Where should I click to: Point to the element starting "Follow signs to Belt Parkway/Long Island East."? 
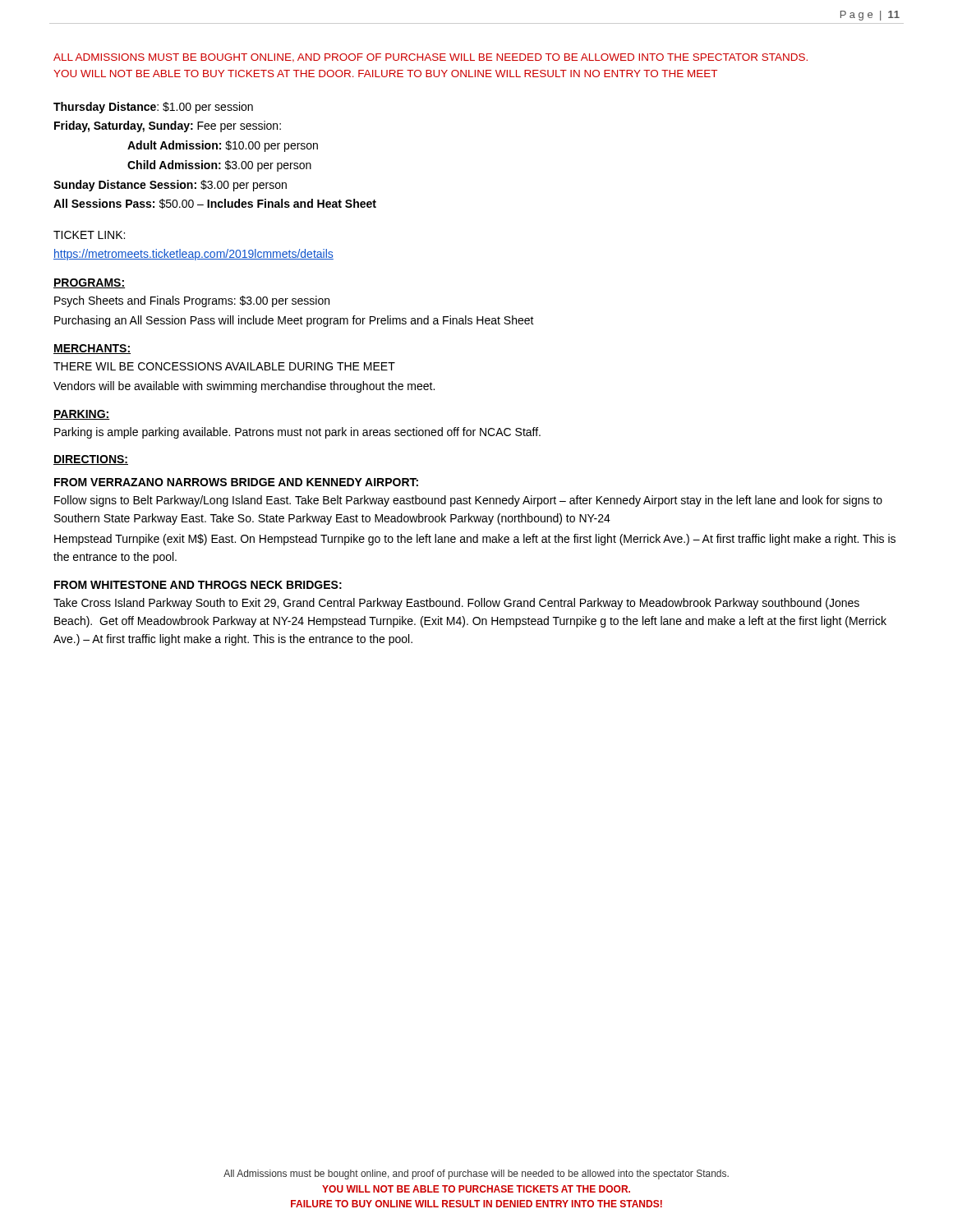click(x=476, y=529)
